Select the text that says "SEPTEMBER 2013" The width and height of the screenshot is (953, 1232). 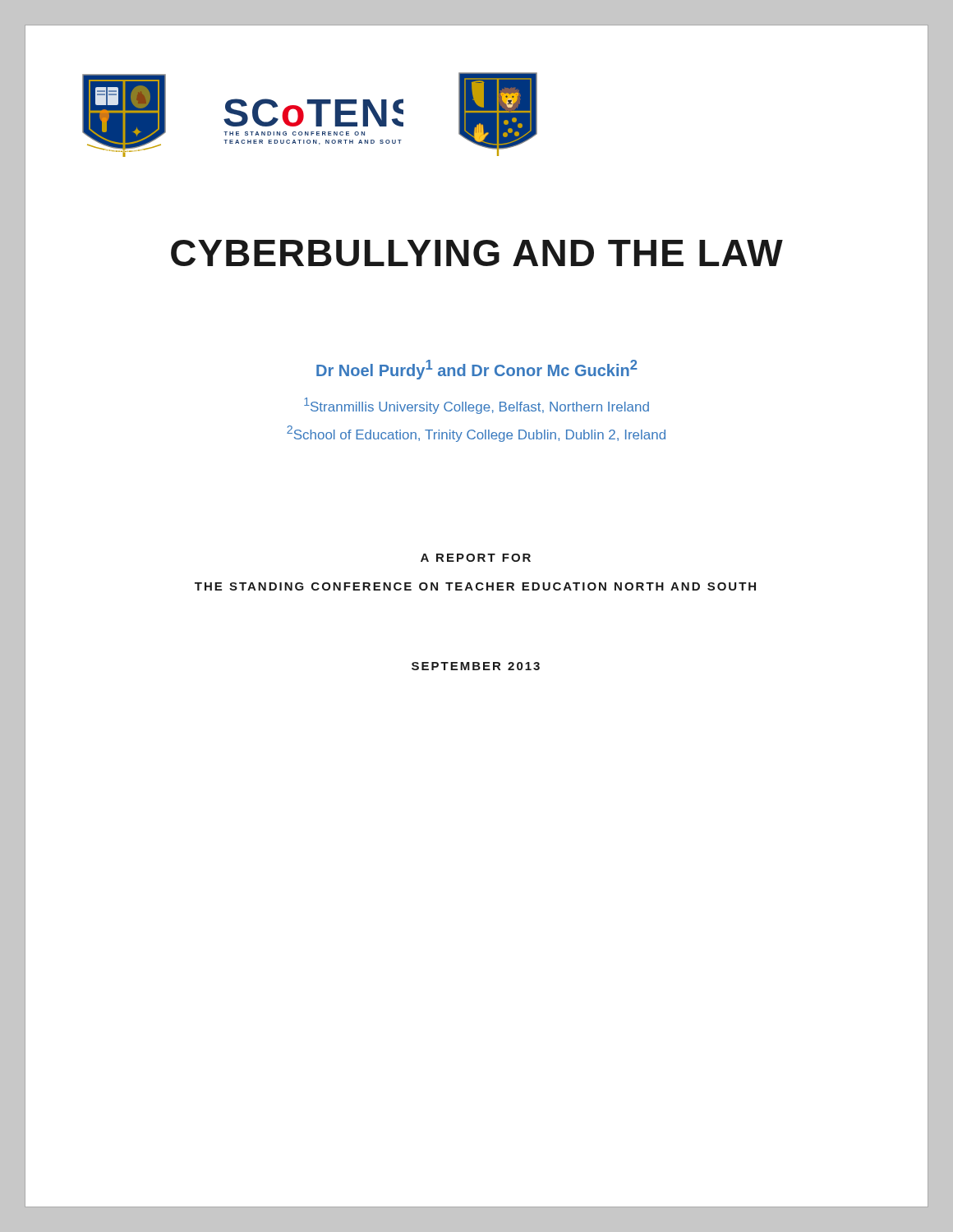point(476,666)
